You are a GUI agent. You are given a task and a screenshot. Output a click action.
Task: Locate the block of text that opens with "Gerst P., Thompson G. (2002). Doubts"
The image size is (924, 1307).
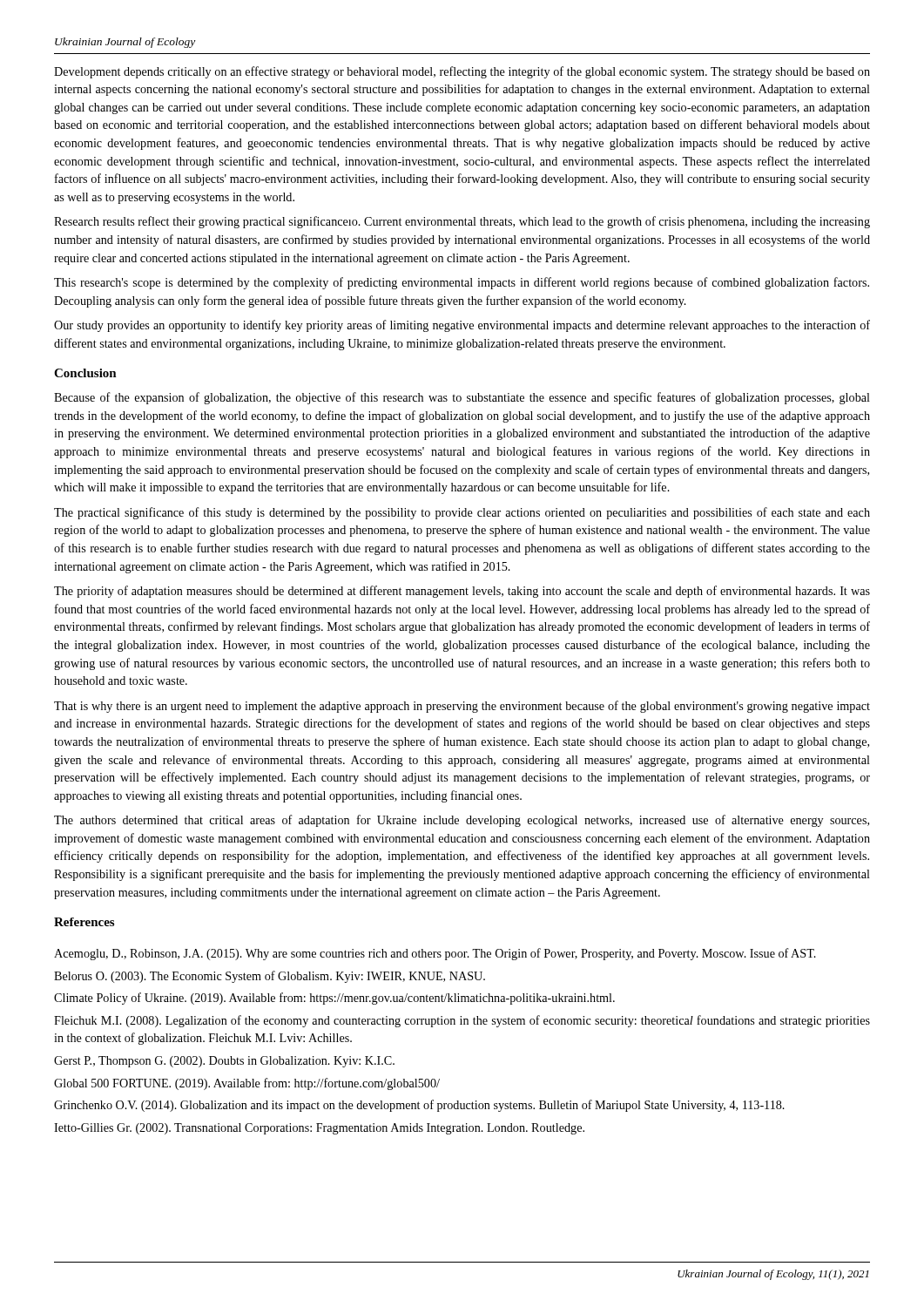click(225, 1060)
